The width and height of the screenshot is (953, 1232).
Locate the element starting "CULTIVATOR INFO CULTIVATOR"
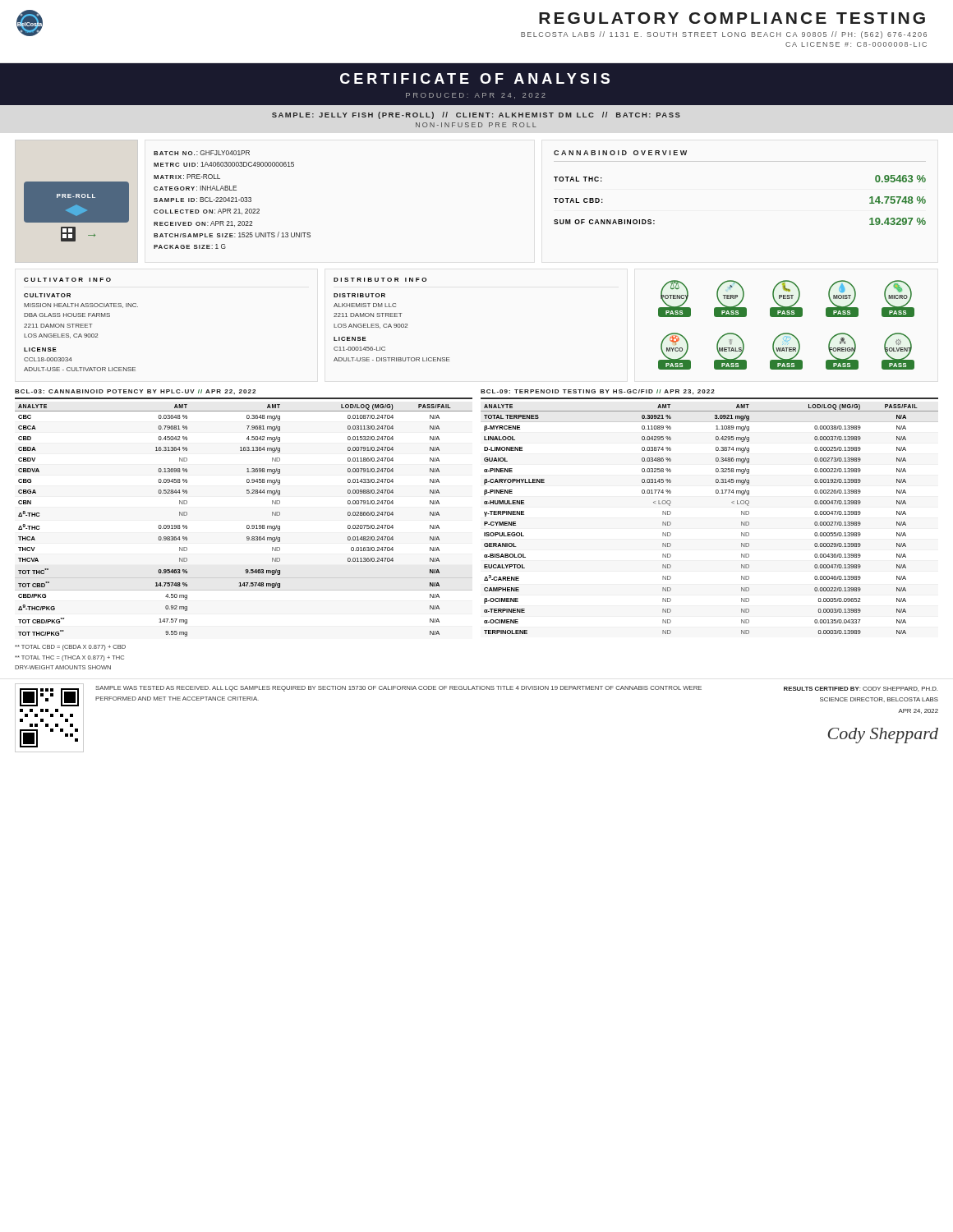coord(67,280)
